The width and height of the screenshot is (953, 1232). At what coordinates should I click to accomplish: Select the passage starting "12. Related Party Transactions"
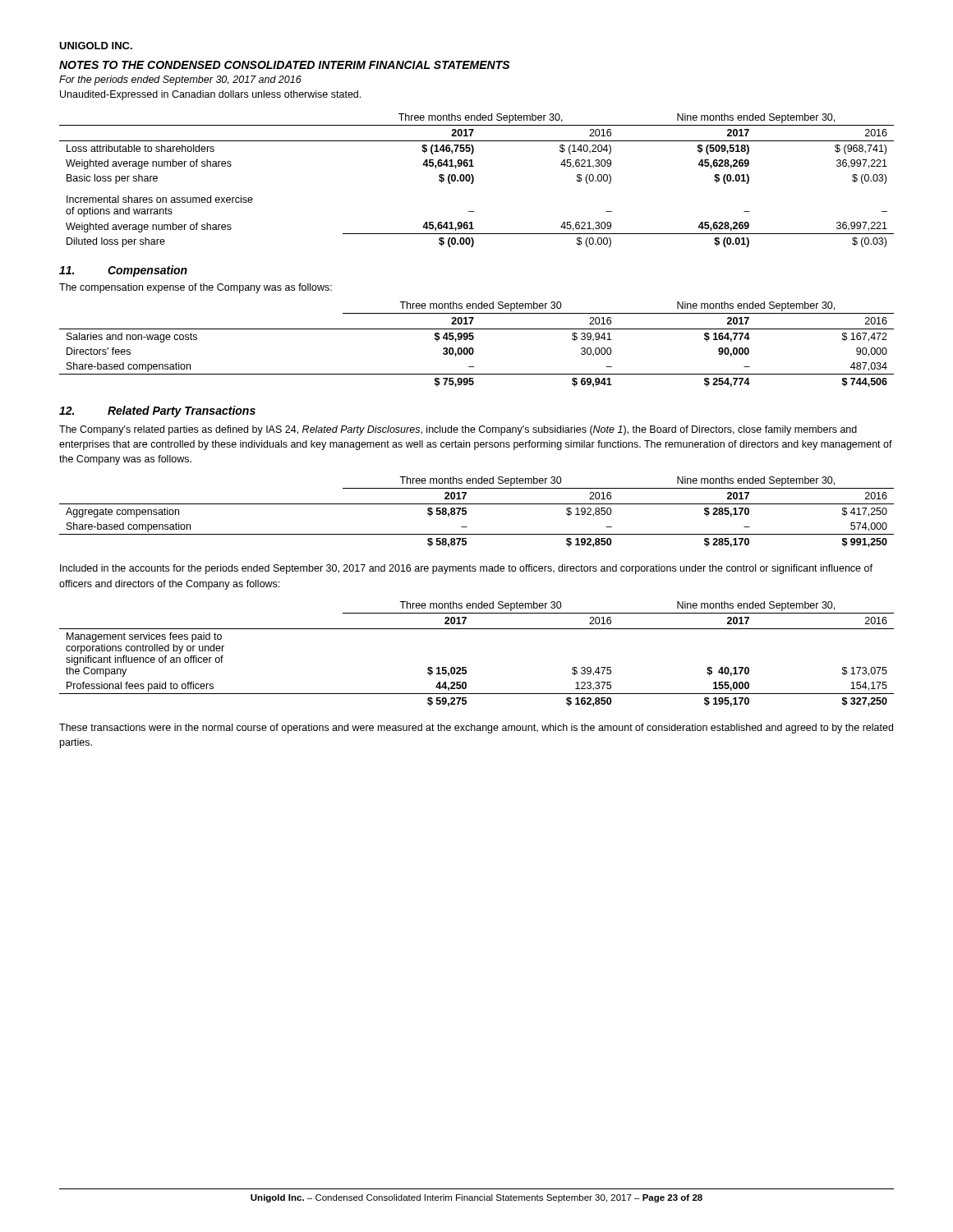[x=157, y=411]
